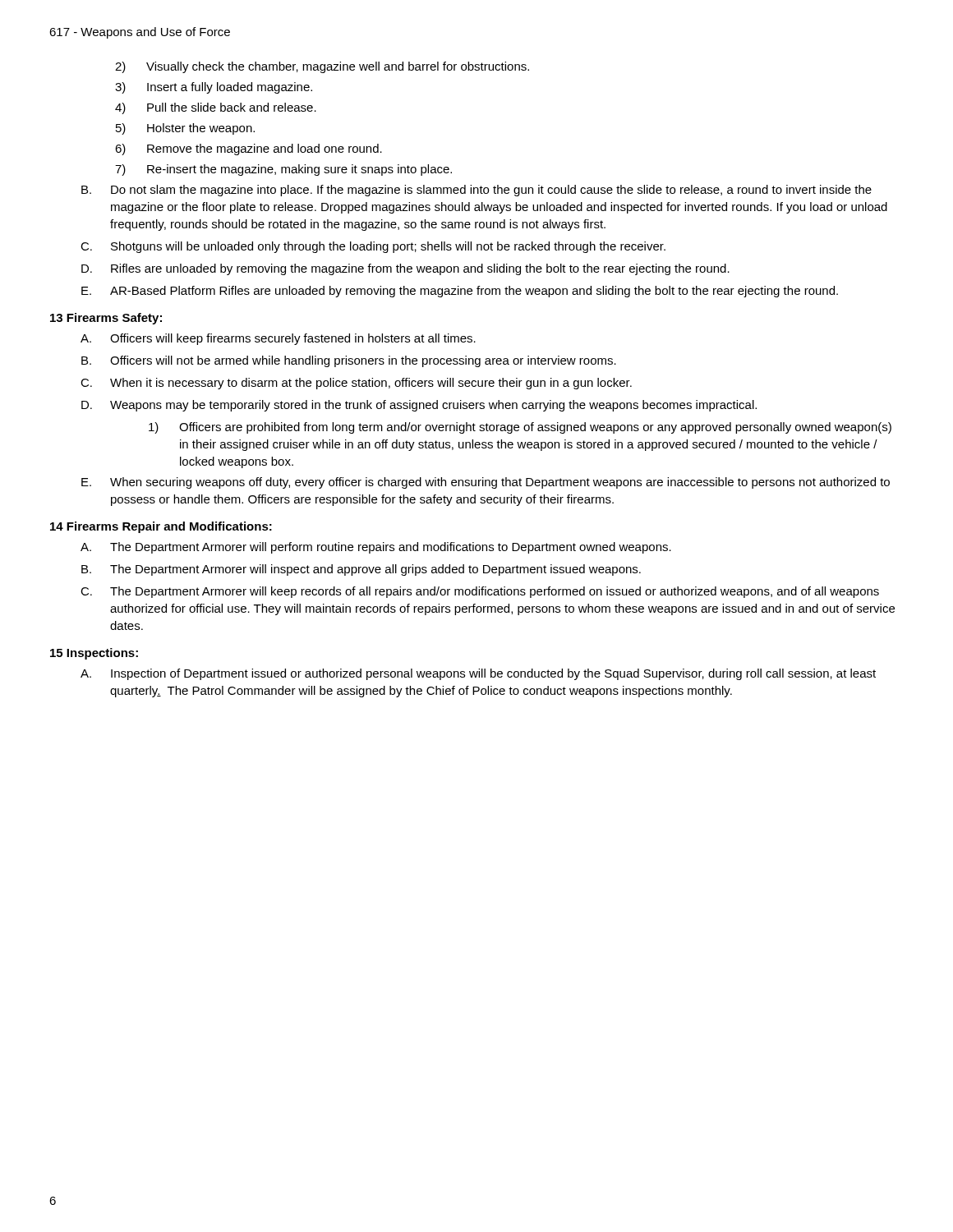Image resolution: width=953 pixels, height=1232 pixels.
Task: Locate the list item containing "D. Weapons may"
Action: point(404,404)
